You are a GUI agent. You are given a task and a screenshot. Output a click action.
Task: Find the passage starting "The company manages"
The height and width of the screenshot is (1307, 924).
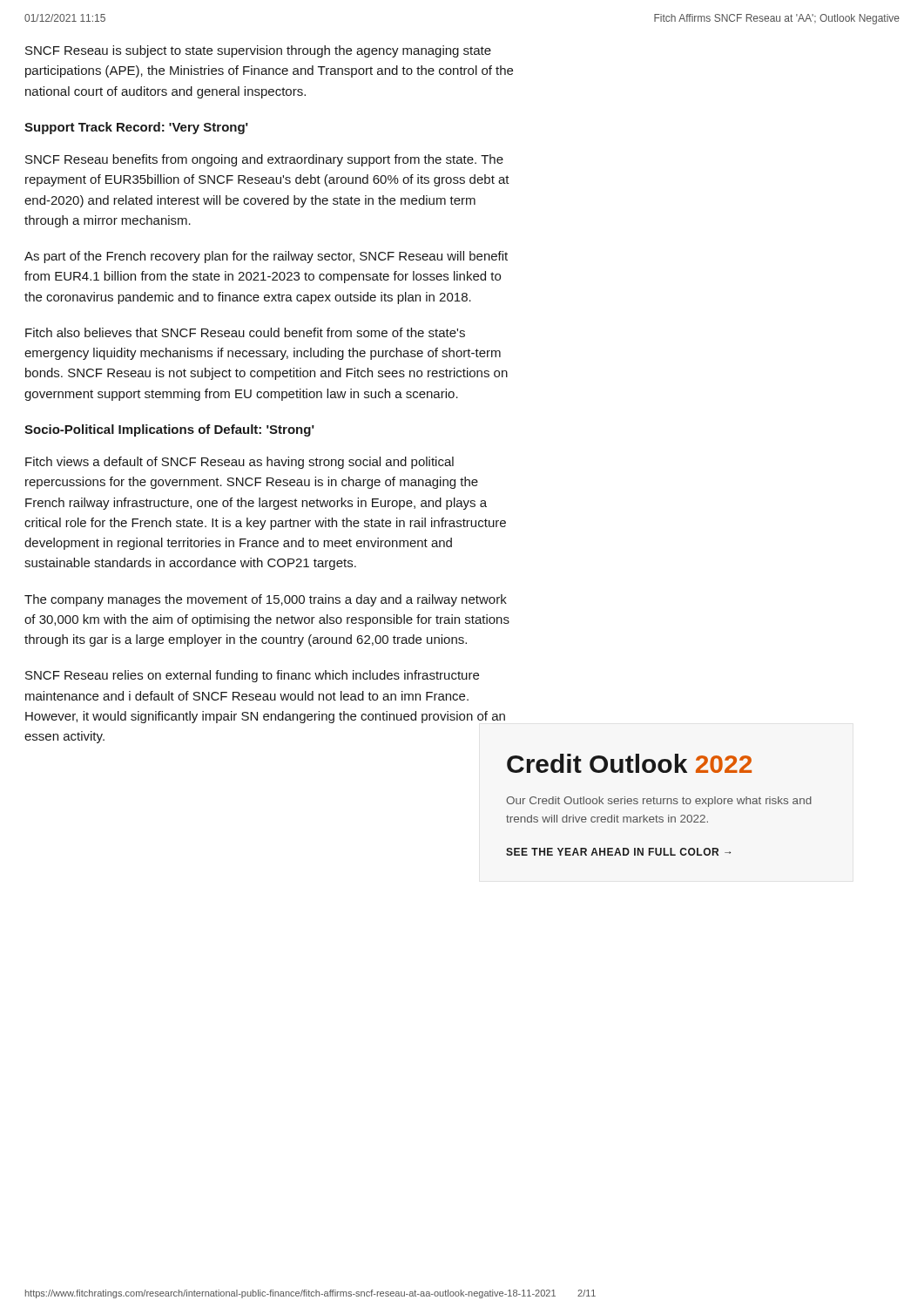[x=267, y=619]
